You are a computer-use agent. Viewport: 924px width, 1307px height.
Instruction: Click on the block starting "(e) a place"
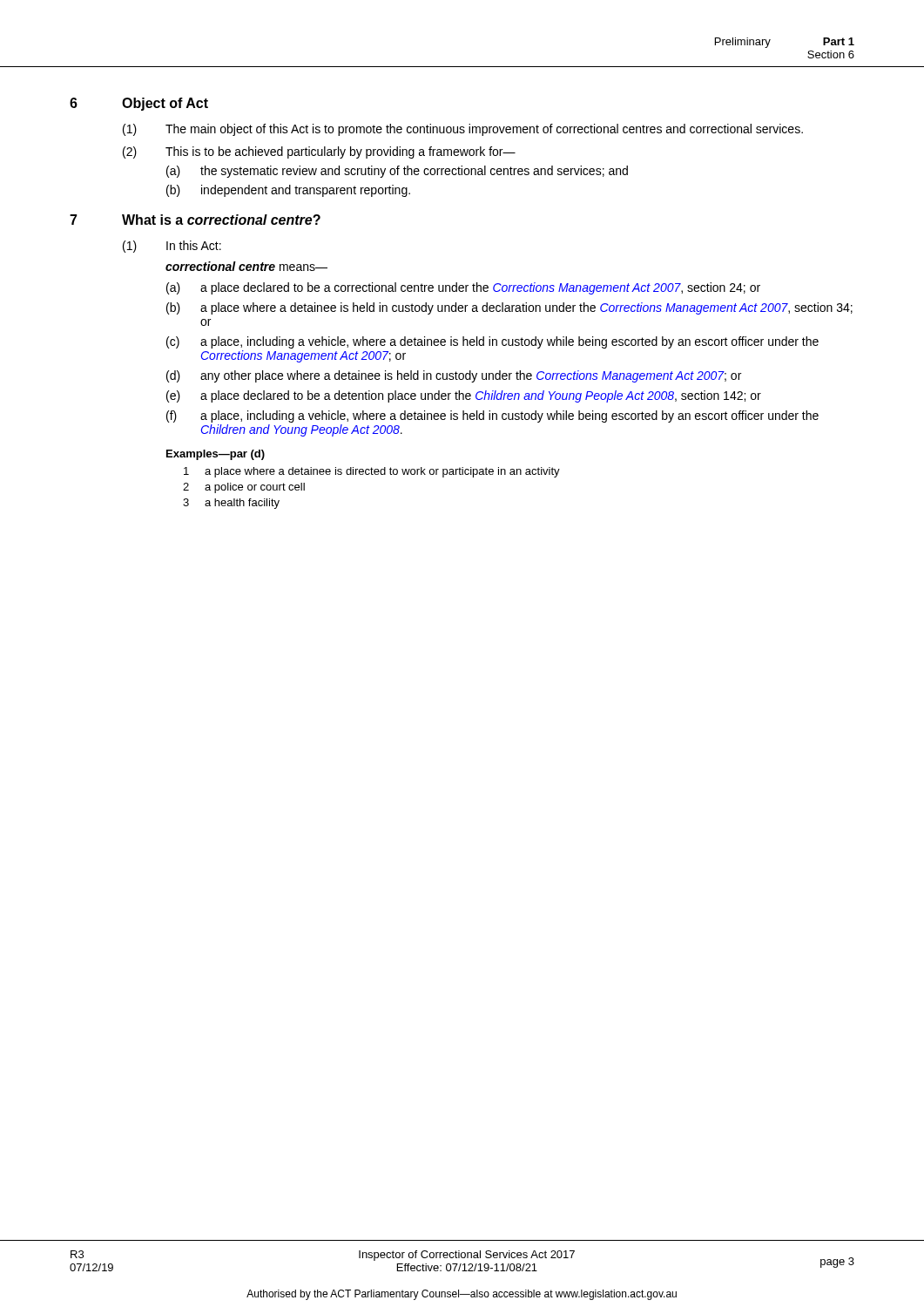(510, 396)
